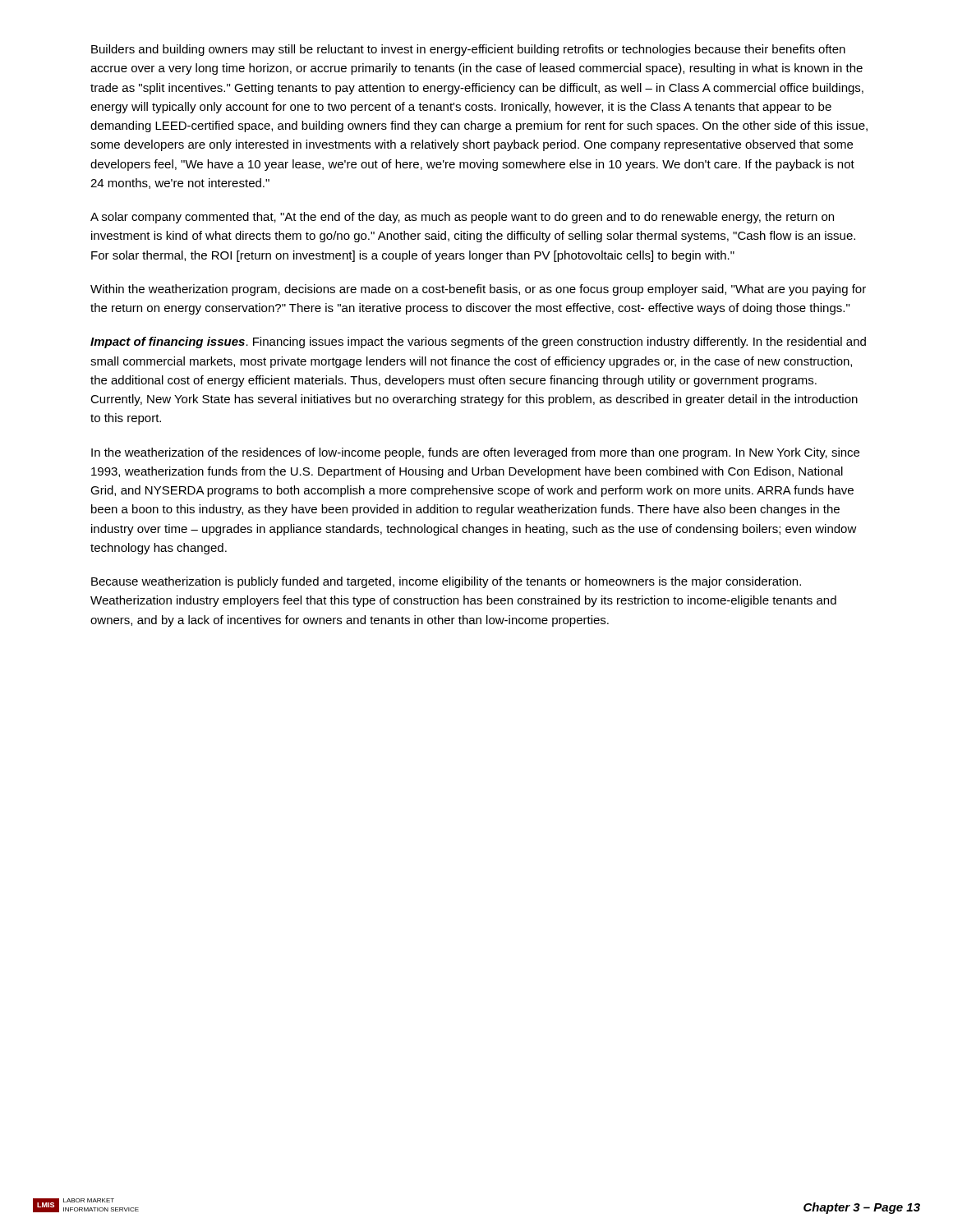Locate the text block that says "A solar company"
The image size is (953, 1232).
coord(473,235)
